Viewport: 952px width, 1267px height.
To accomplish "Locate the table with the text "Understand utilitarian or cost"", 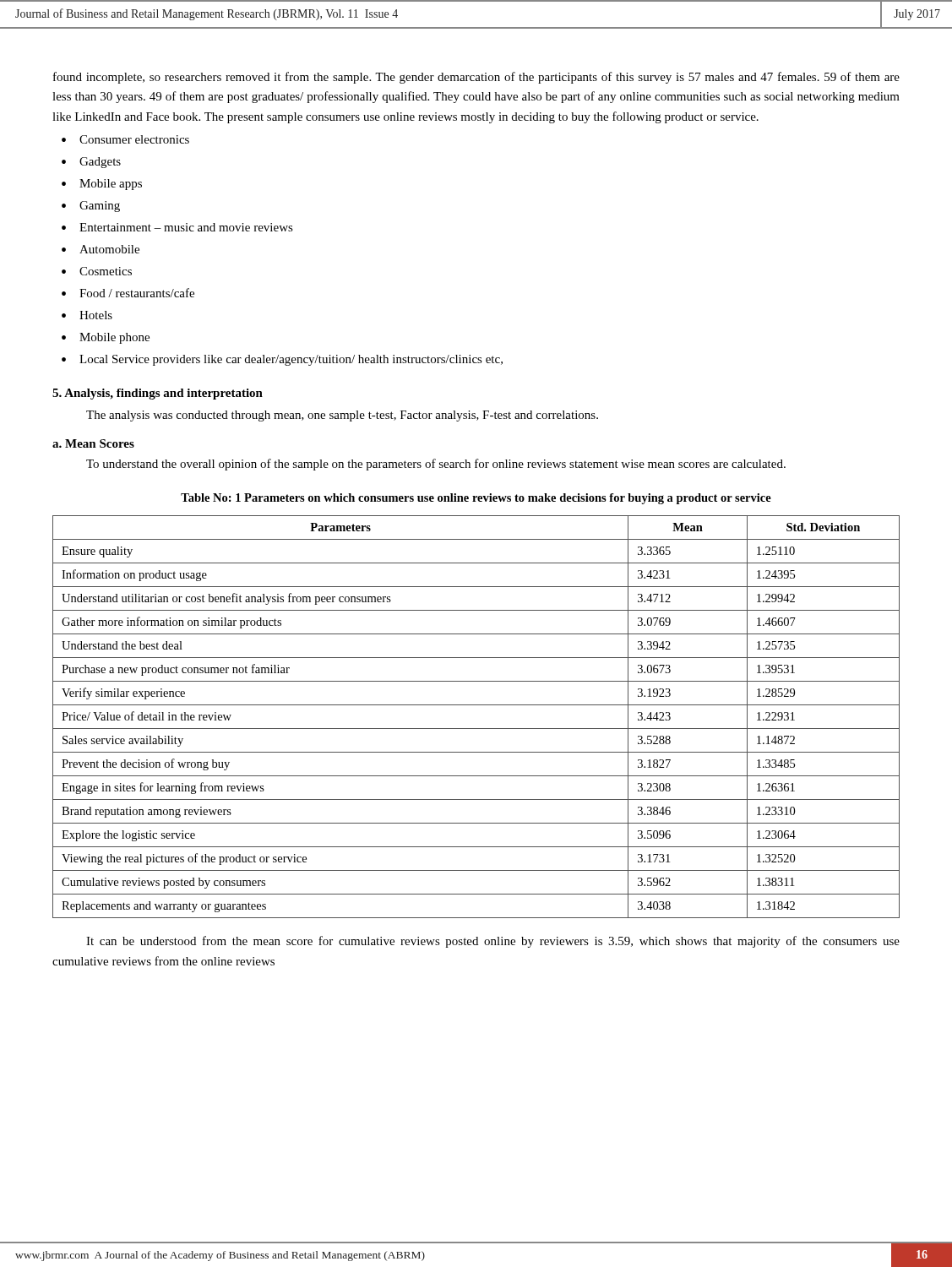I will tap(476, 717).
